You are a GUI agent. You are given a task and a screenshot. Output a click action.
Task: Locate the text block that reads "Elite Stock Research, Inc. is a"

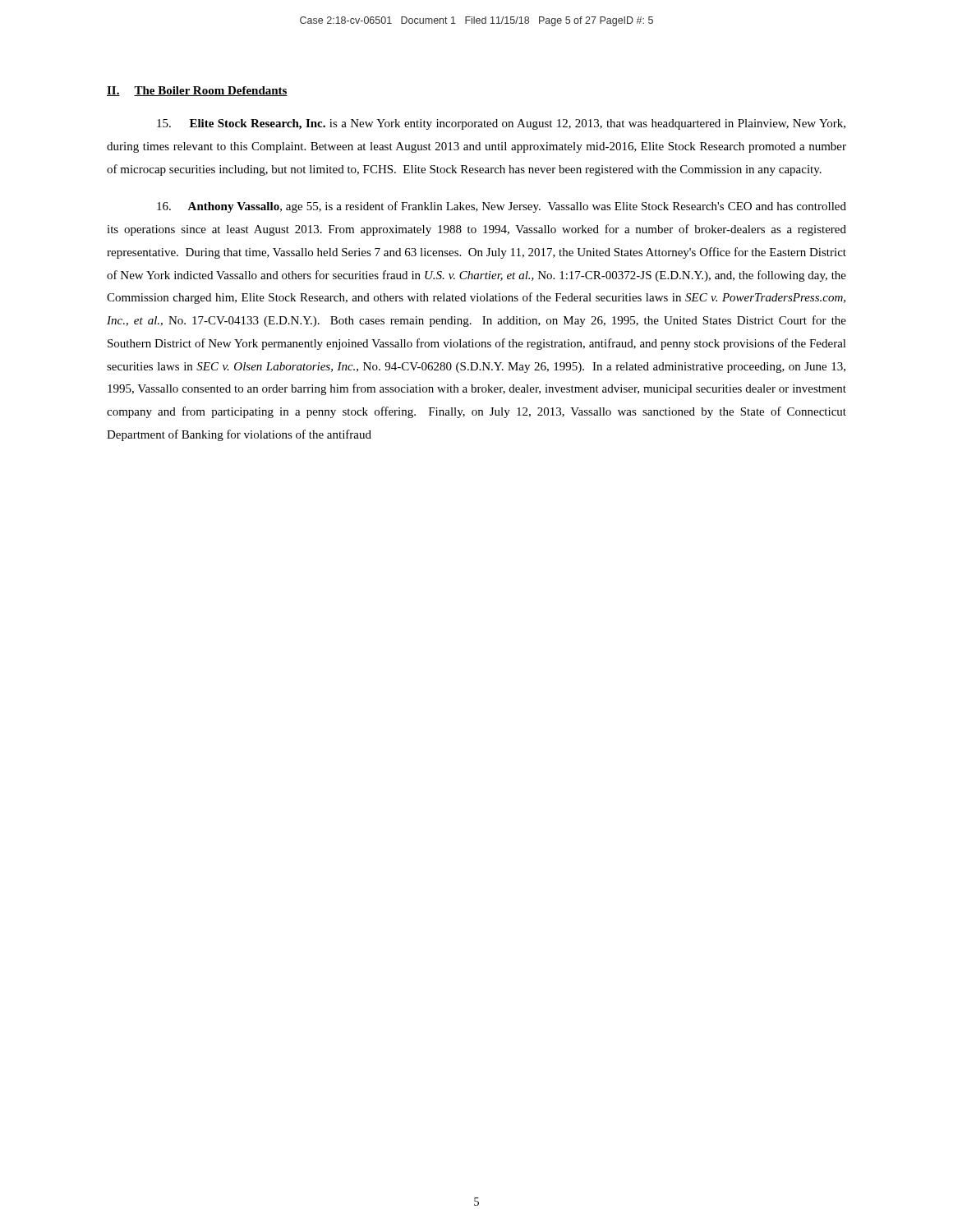pyautogui.click(x=476, y=146)
